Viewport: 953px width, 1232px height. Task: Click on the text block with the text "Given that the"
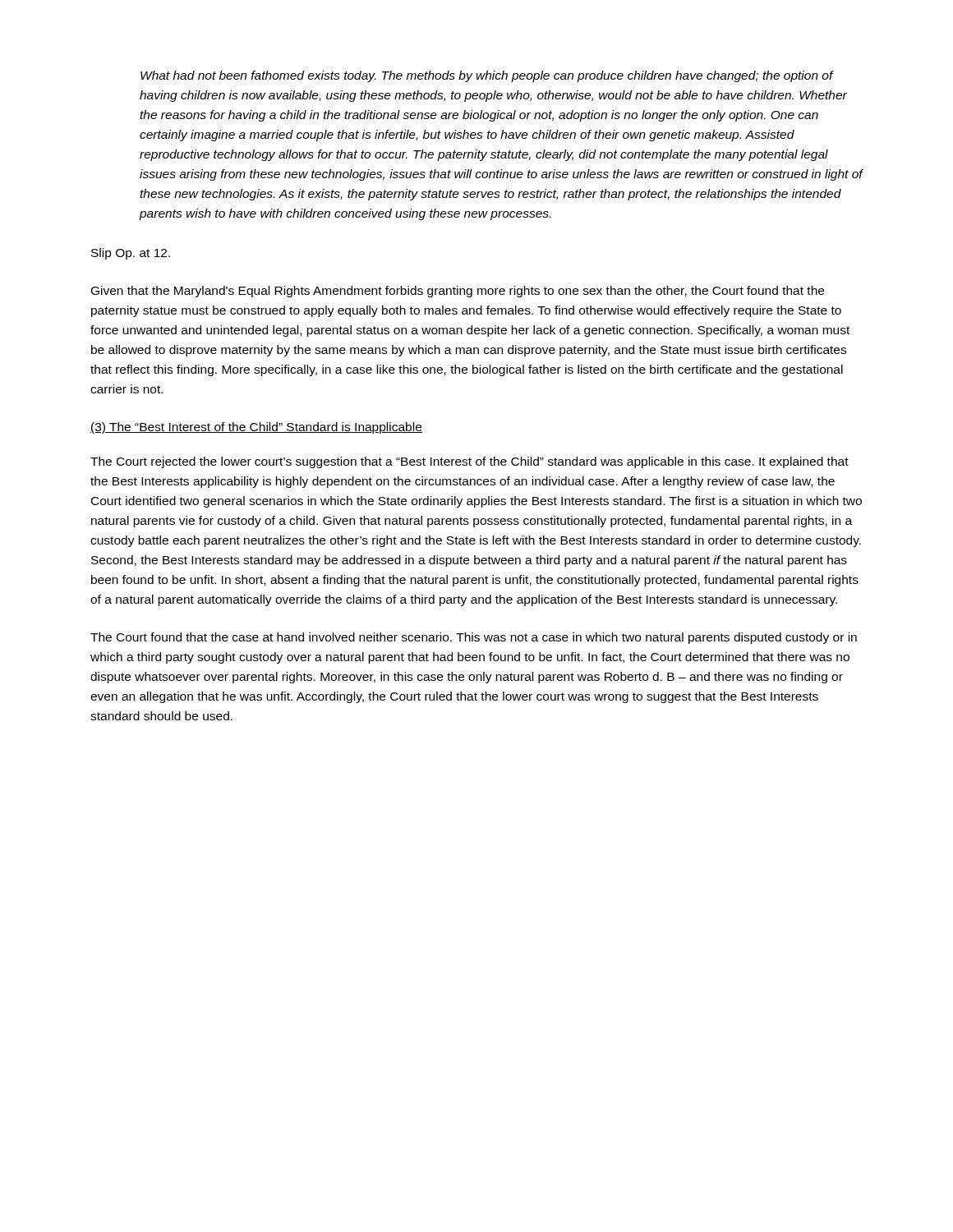pyautogui.click(x=470, y=340)
